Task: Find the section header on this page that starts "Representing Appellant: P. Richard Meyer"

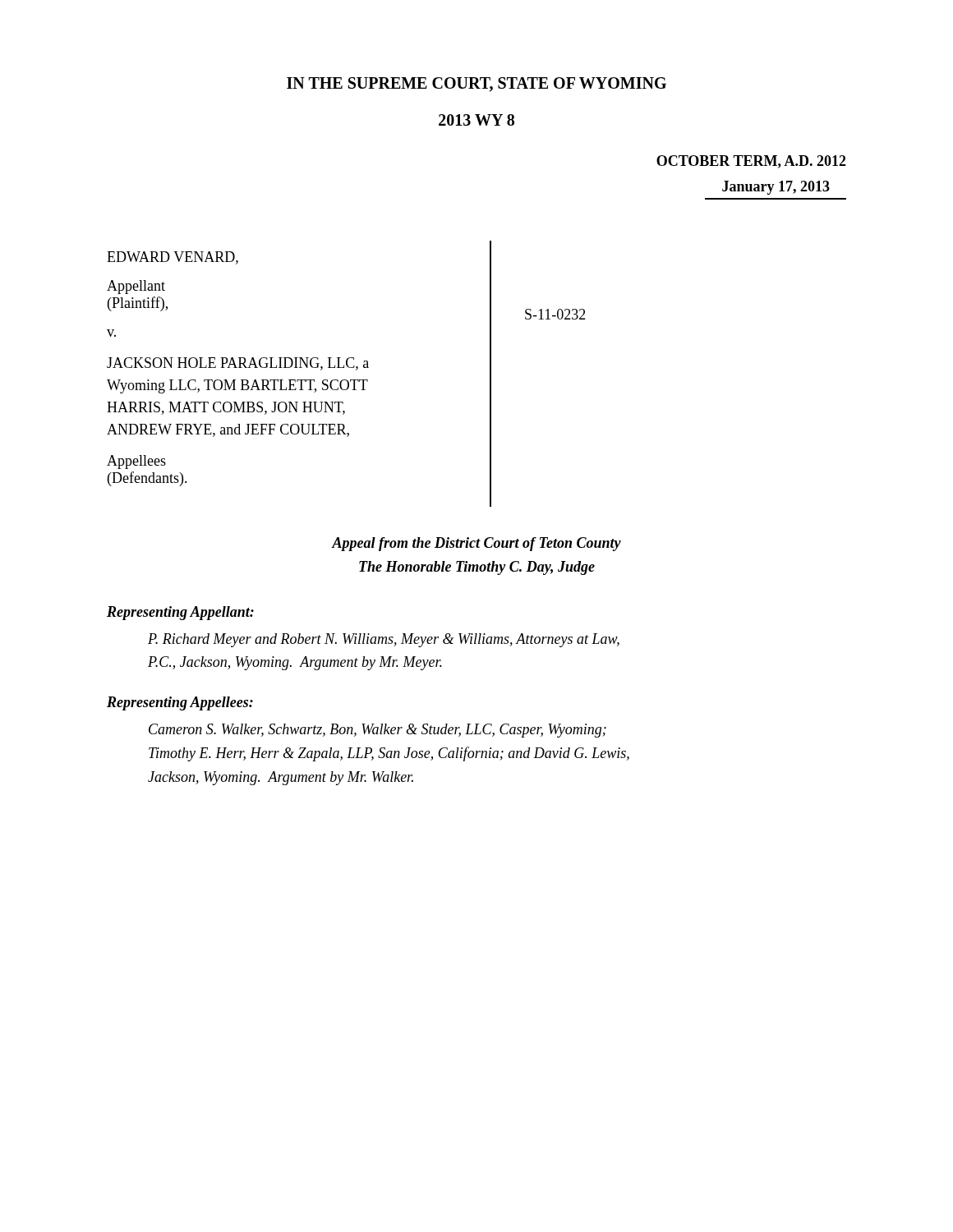Action: pos(476,639)
